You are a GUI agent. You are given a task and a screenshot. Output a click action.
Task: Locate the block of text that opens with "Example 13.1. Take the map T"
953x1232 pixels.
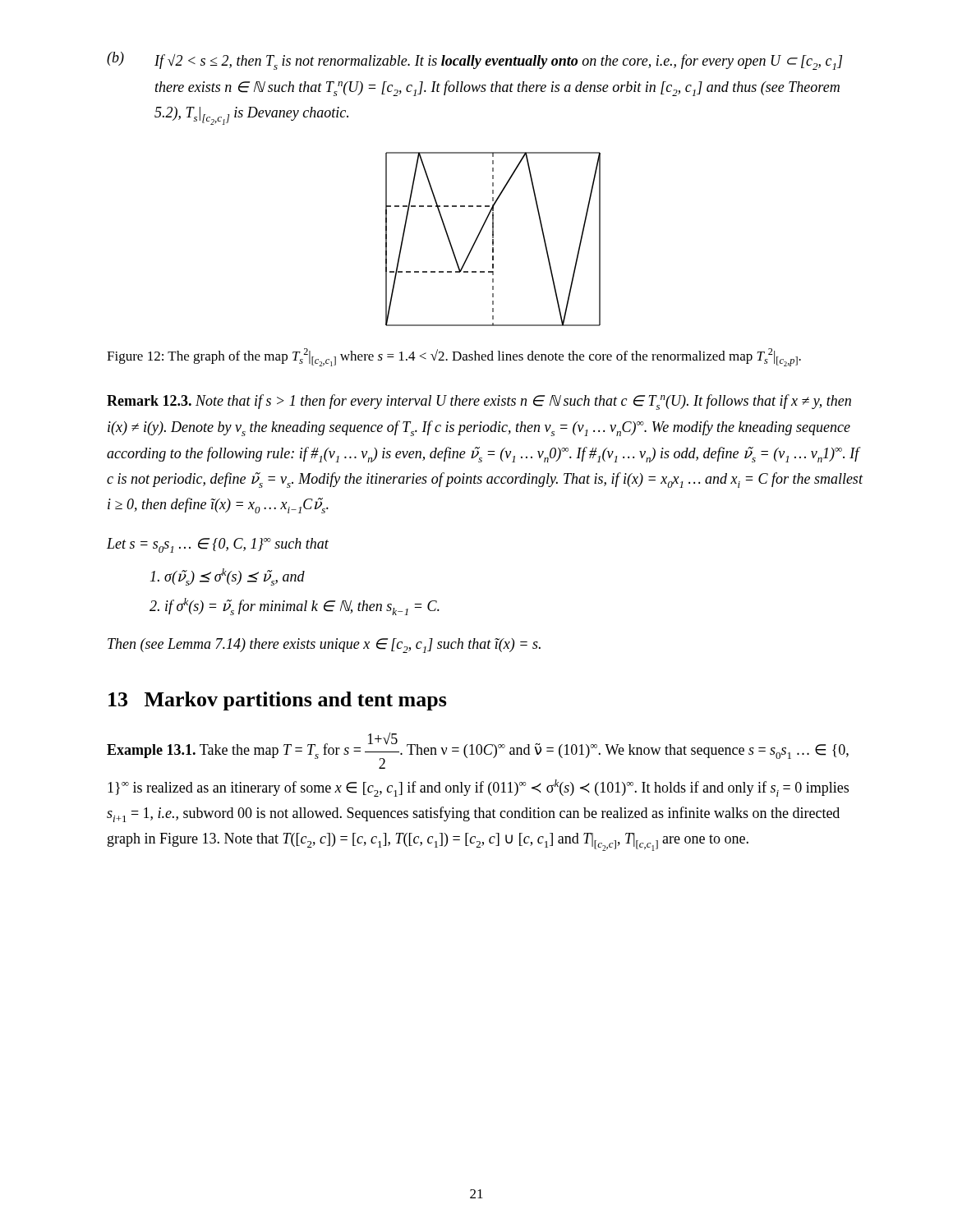pyautogui.click(x=478, y=790)
